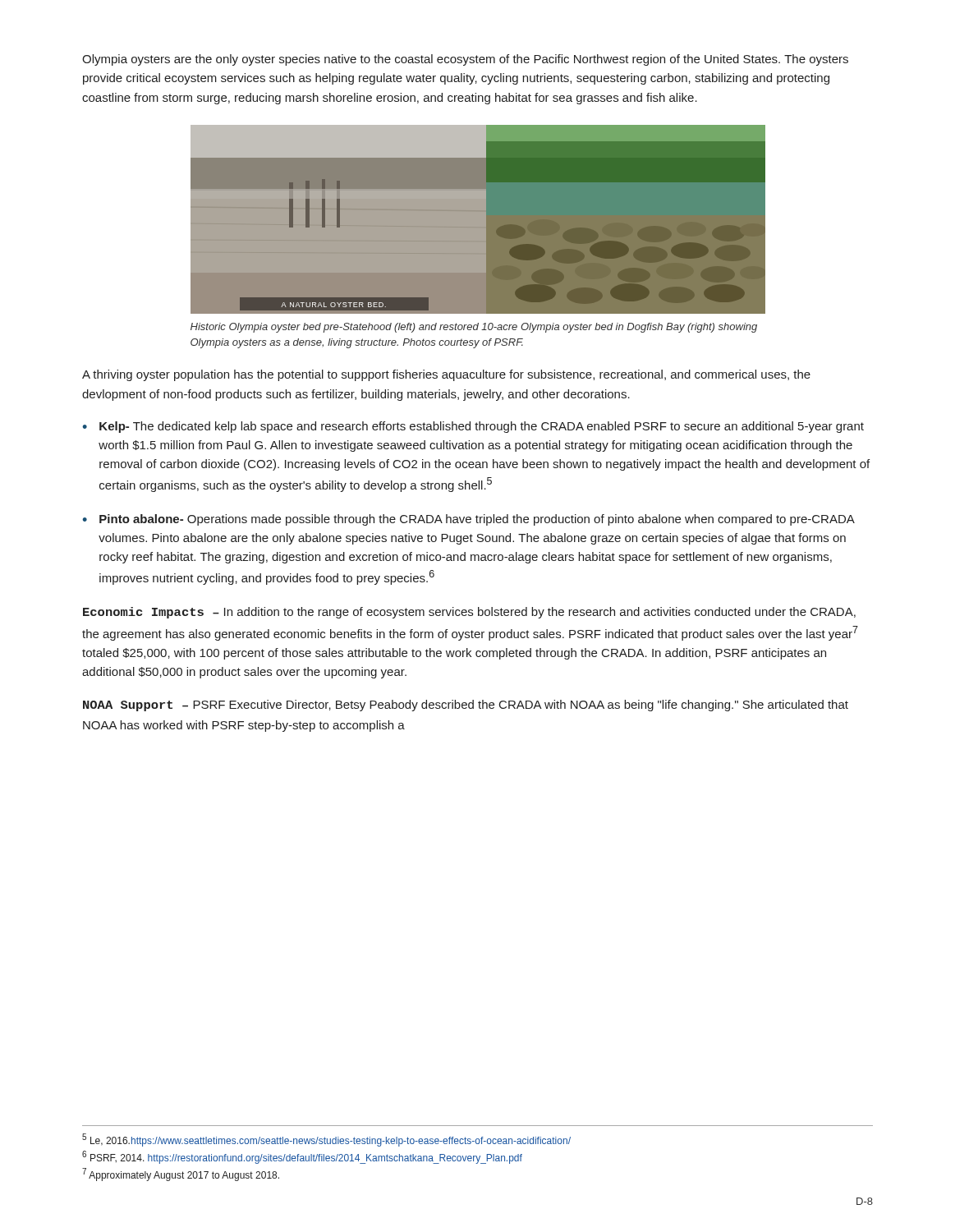
Task: Point to "7 Approximately August 2017 to August 2018."
Action: coord(181,1174)
